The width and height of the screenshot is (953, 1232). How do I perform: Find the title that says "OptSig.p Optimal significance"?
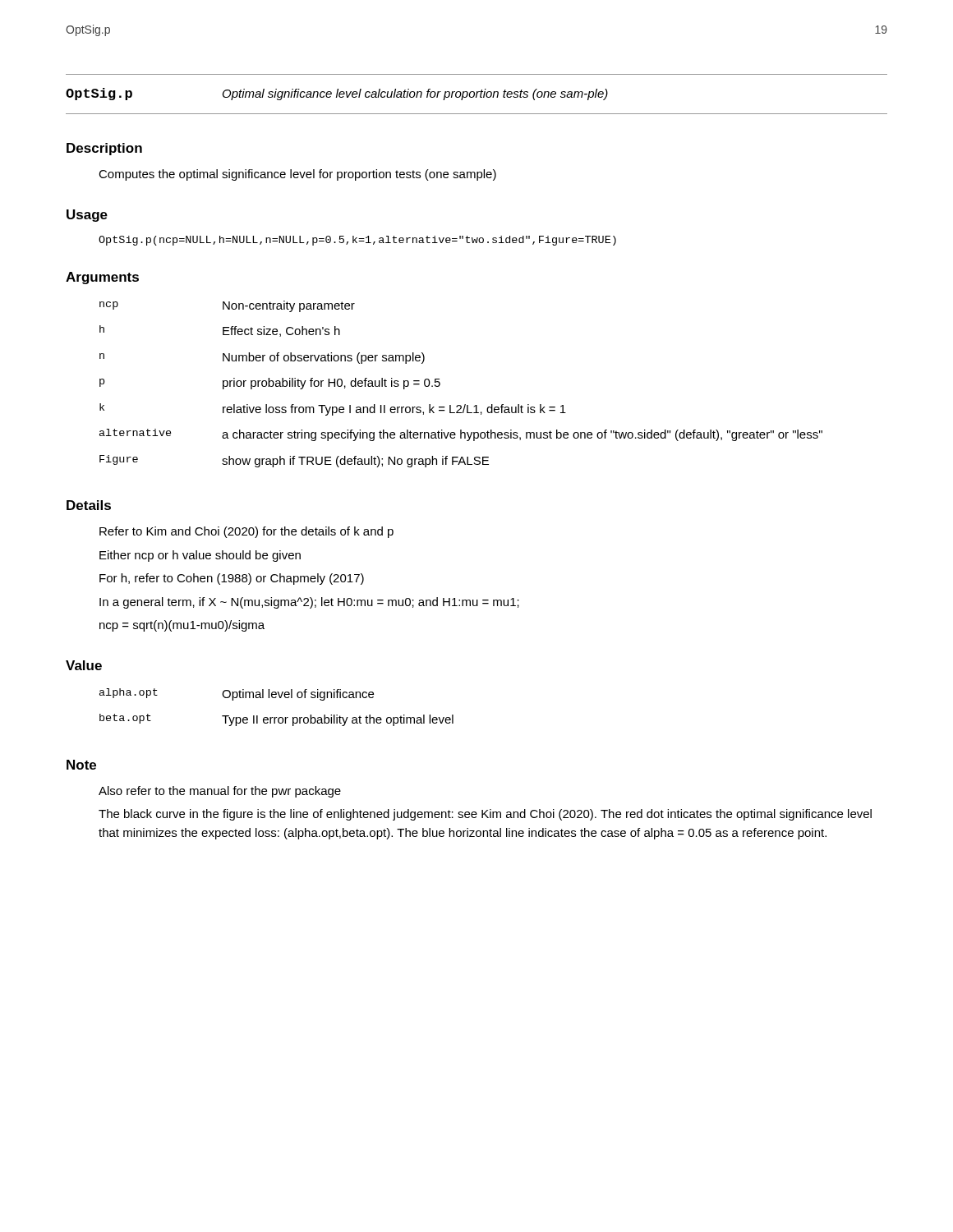[x=476, y=94]
